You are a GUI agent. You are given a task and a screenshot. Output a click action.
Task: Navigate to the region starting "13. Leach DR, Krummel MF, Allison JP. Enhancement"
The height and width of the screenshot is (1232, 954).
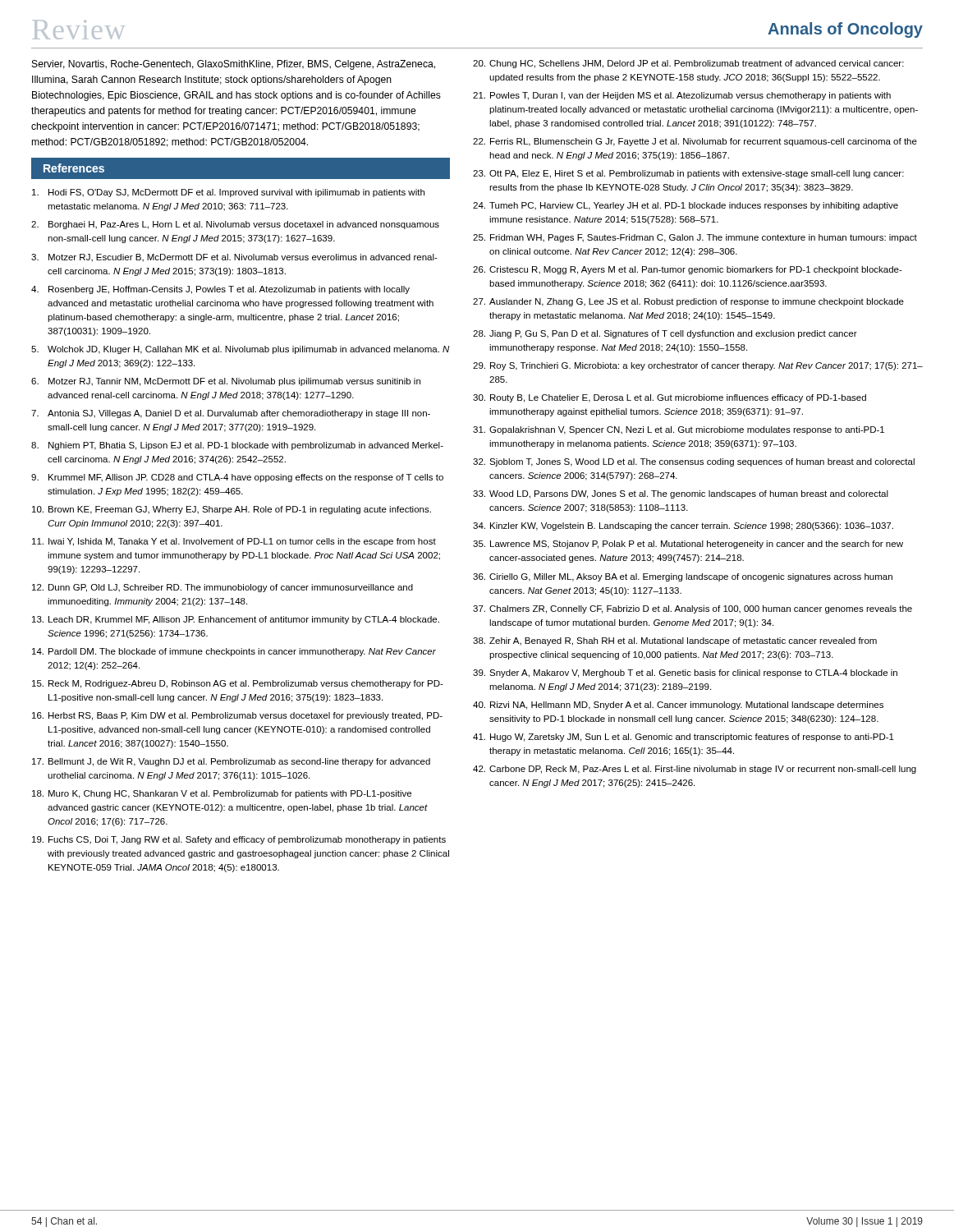click(x=241, y=627)
